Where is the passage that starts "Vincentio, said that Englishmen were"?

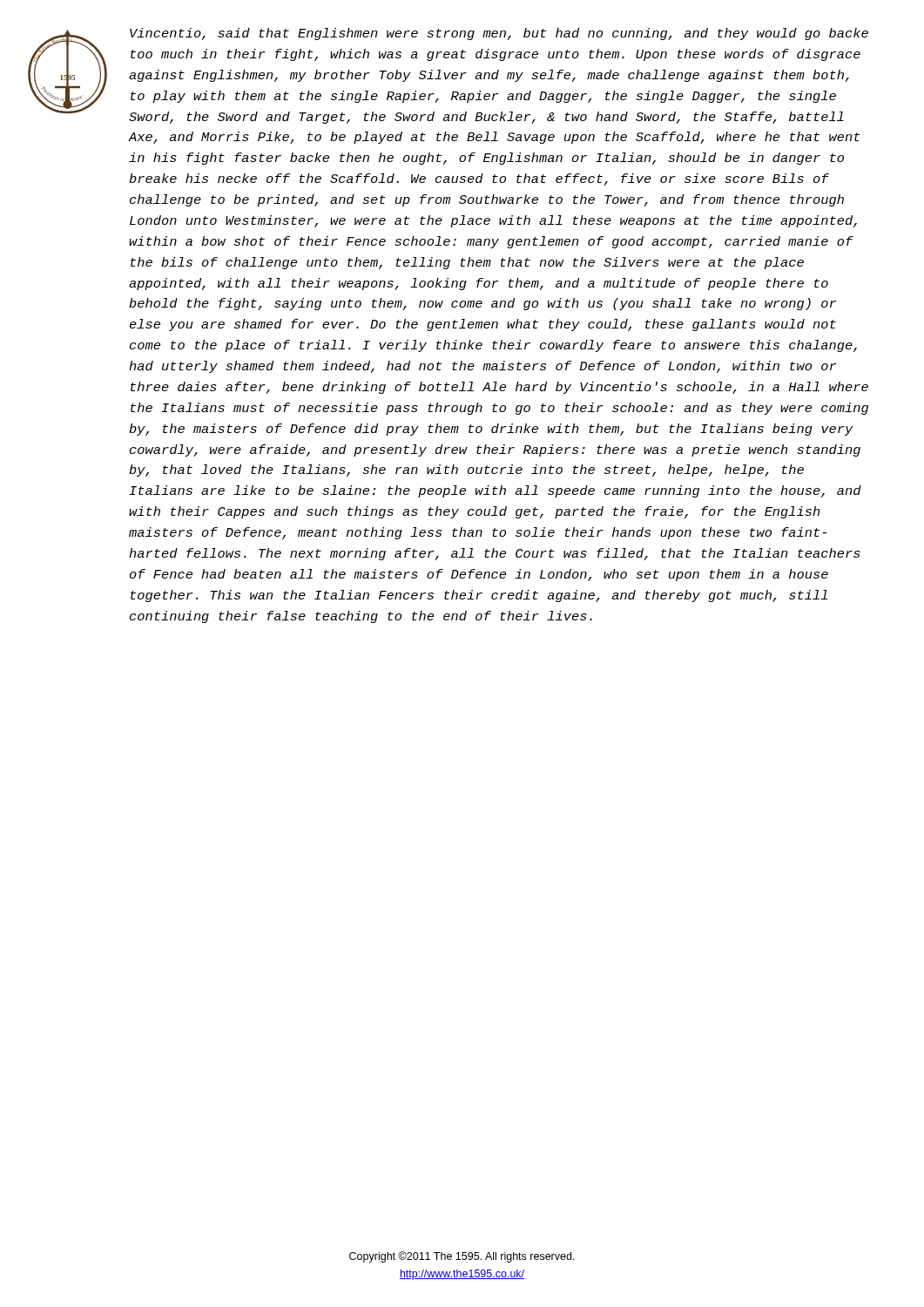(499, 325)
